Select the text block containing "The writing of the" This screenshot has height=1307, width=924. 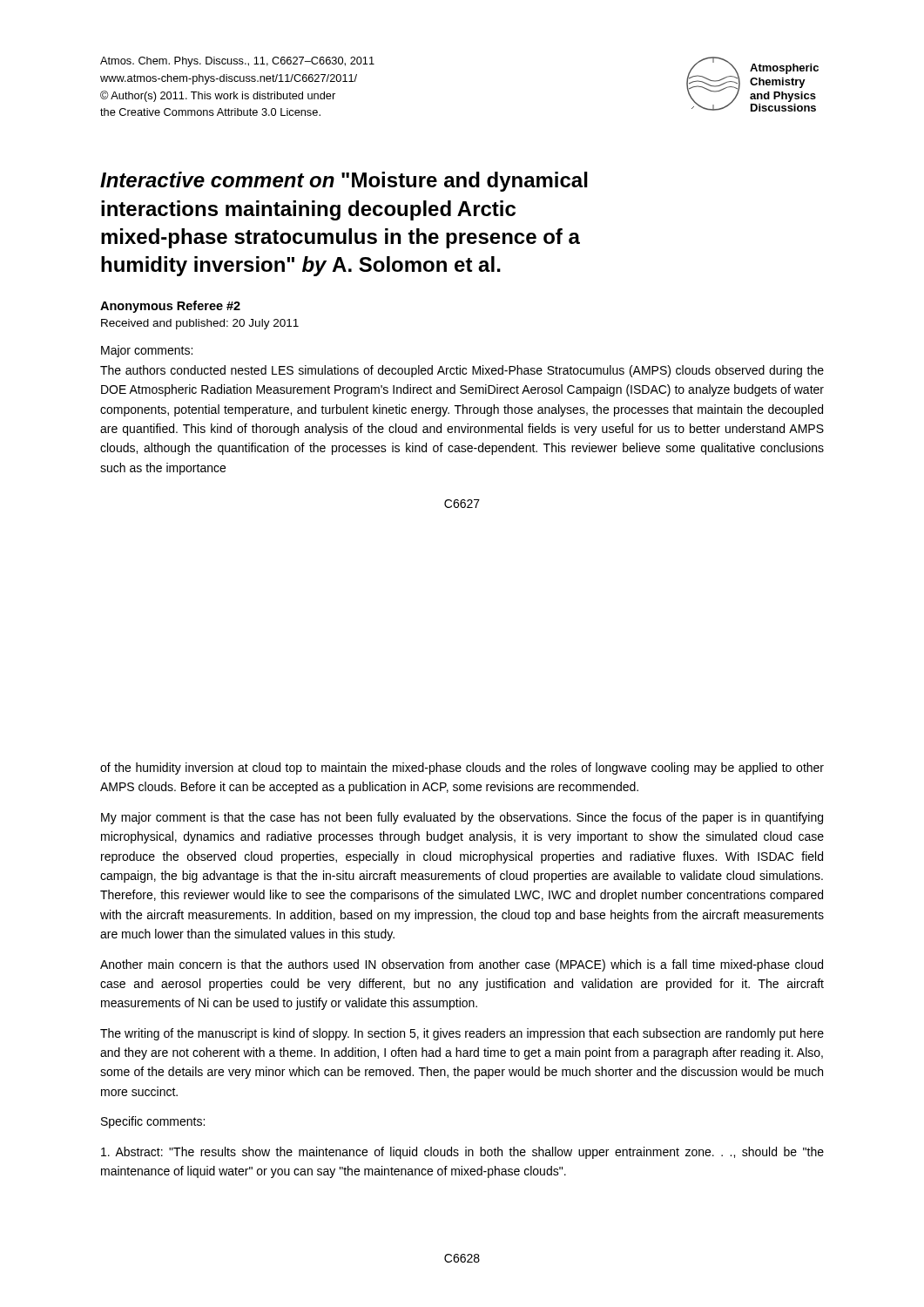point(462,1062)
